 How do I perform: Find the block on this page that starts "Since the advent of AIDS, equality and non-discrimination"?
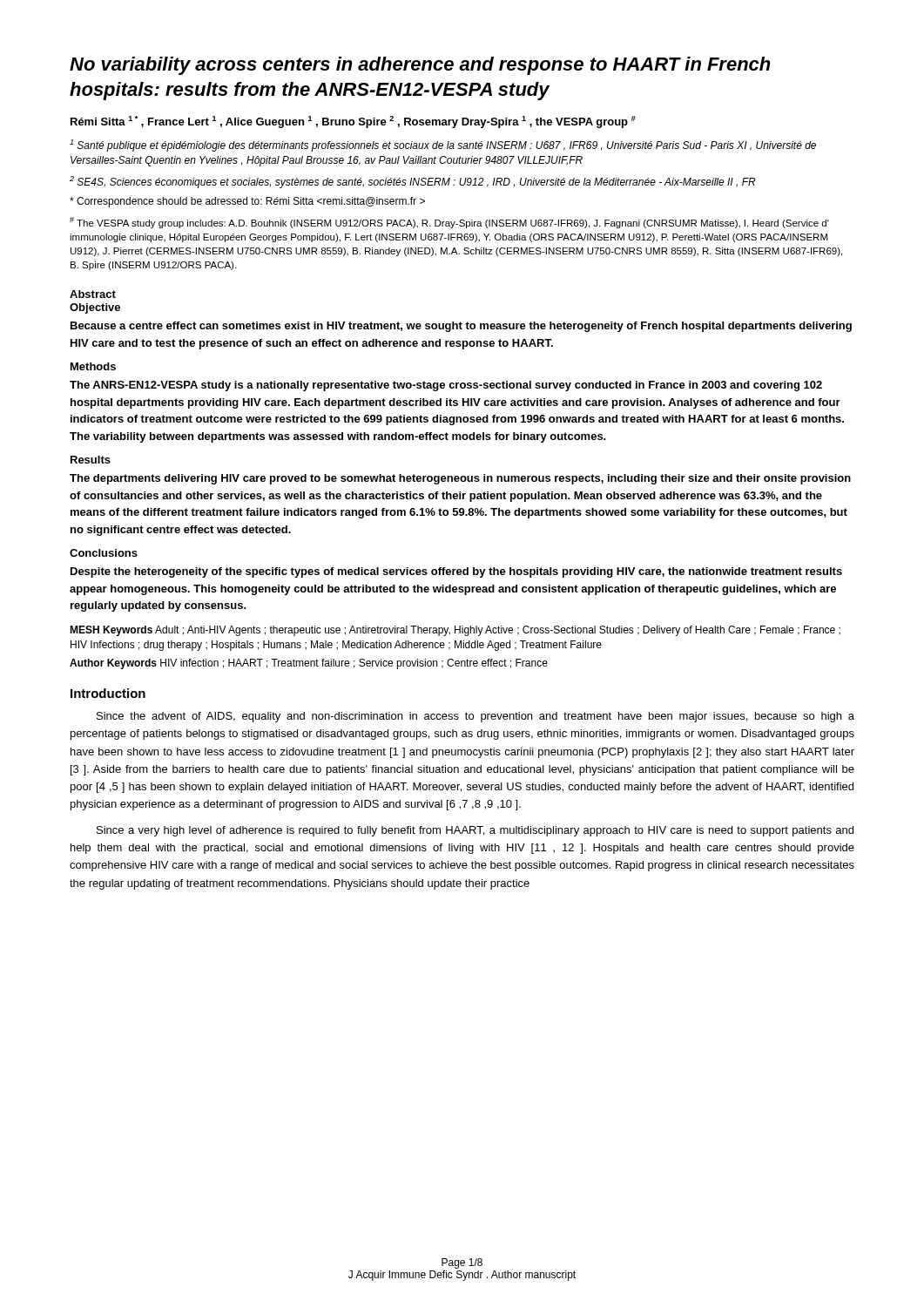(462, 760)
